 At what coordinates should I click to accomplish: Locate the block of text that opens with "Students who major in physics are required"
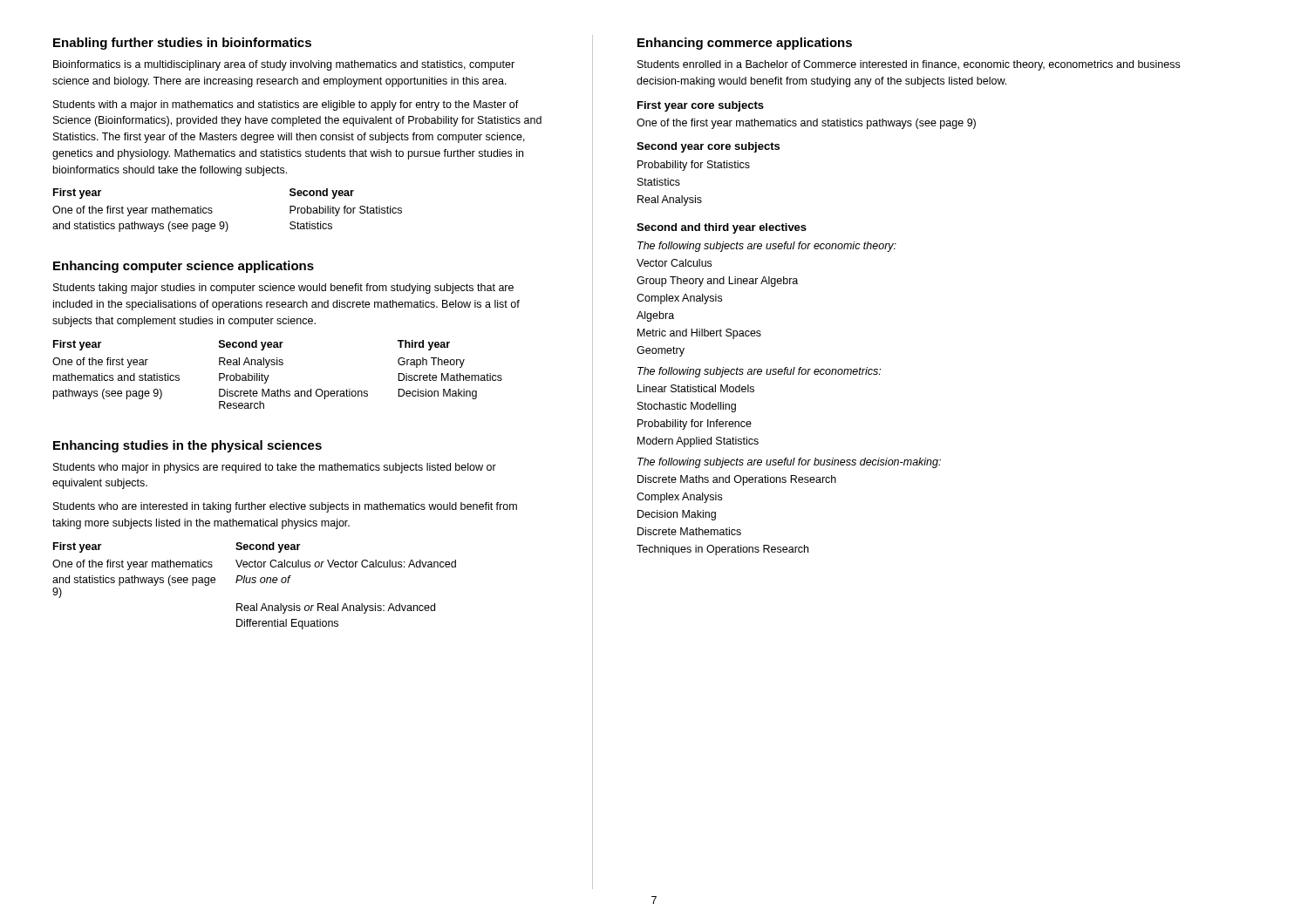274,475
